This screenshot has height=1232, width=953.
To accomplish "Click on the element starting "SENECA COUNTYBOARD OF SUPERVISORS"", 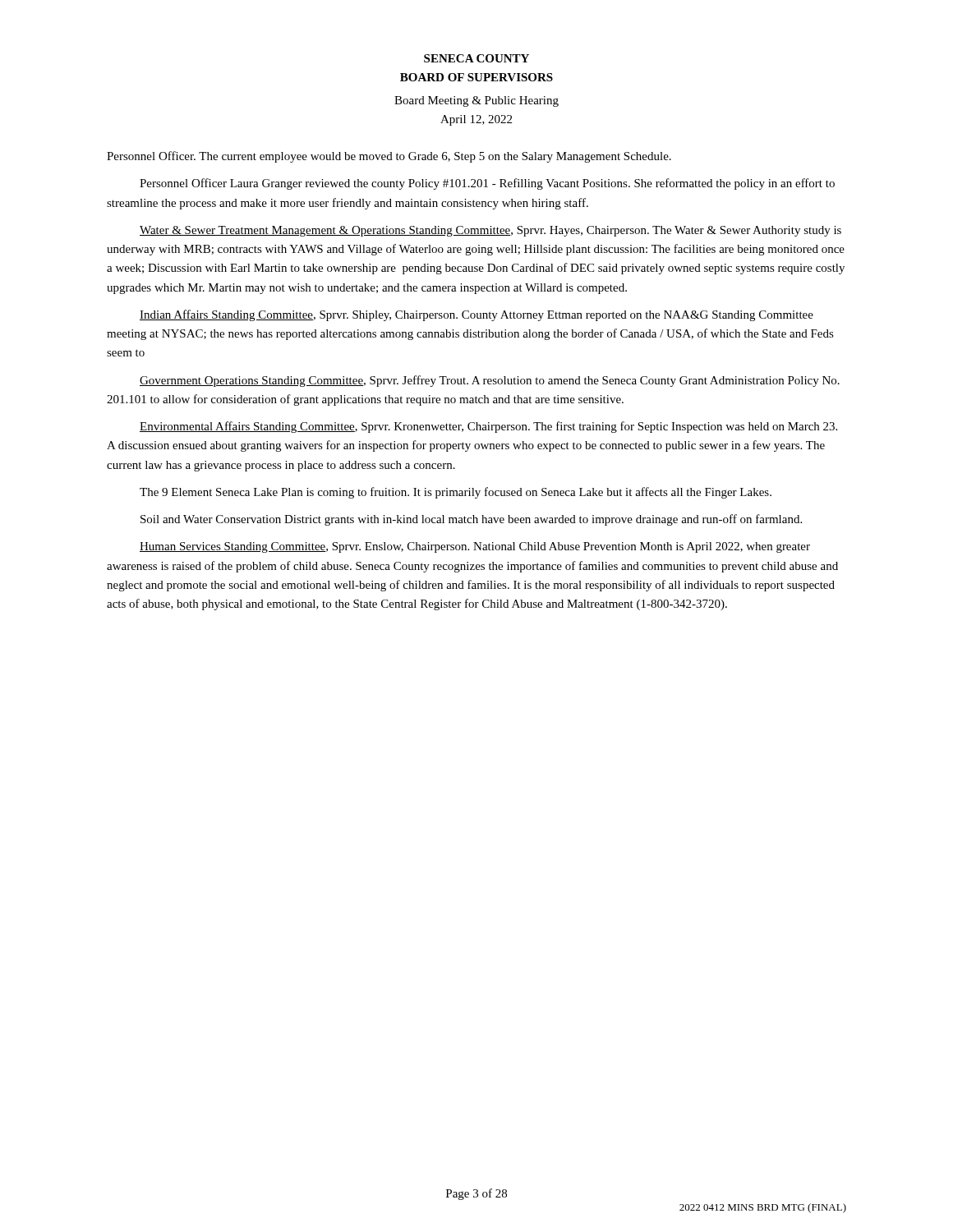I will pos(476,68).
